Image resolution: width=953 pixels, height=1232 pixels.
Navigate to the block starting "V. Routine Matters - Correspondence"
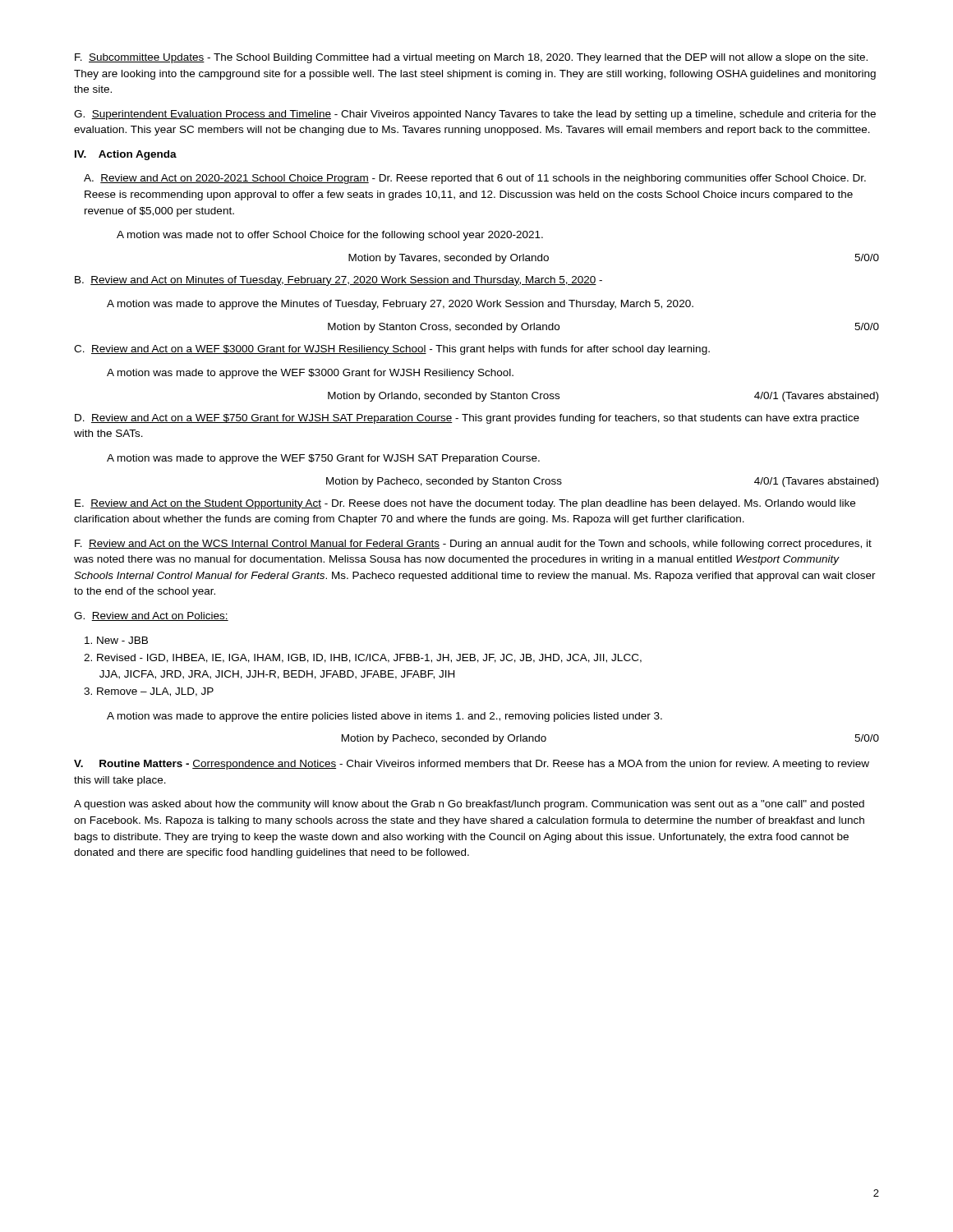pos(476,772)
